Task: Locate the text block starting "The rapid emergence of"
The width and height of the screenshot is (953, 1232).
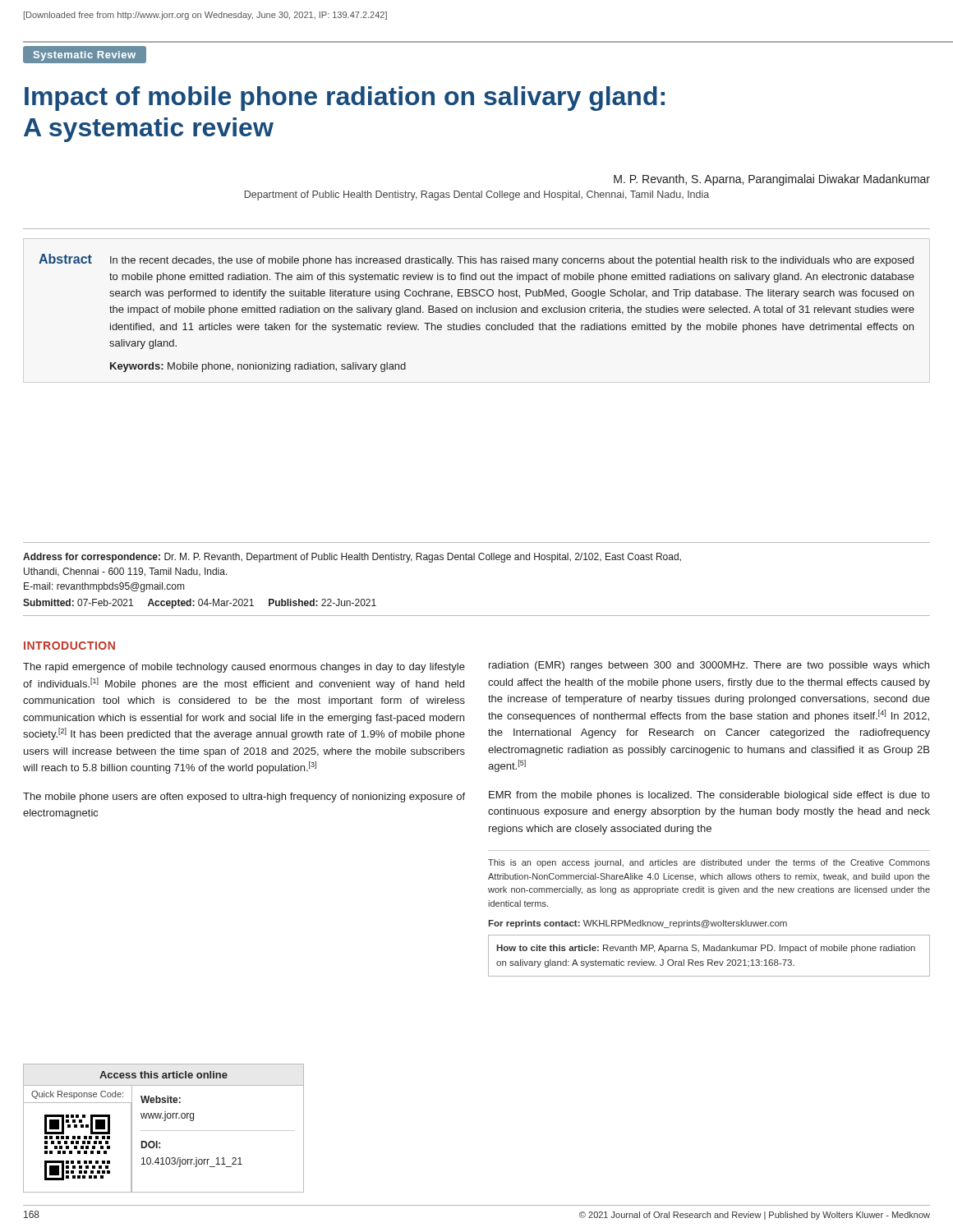Action: pyautogui.click(x=244, y=717)
